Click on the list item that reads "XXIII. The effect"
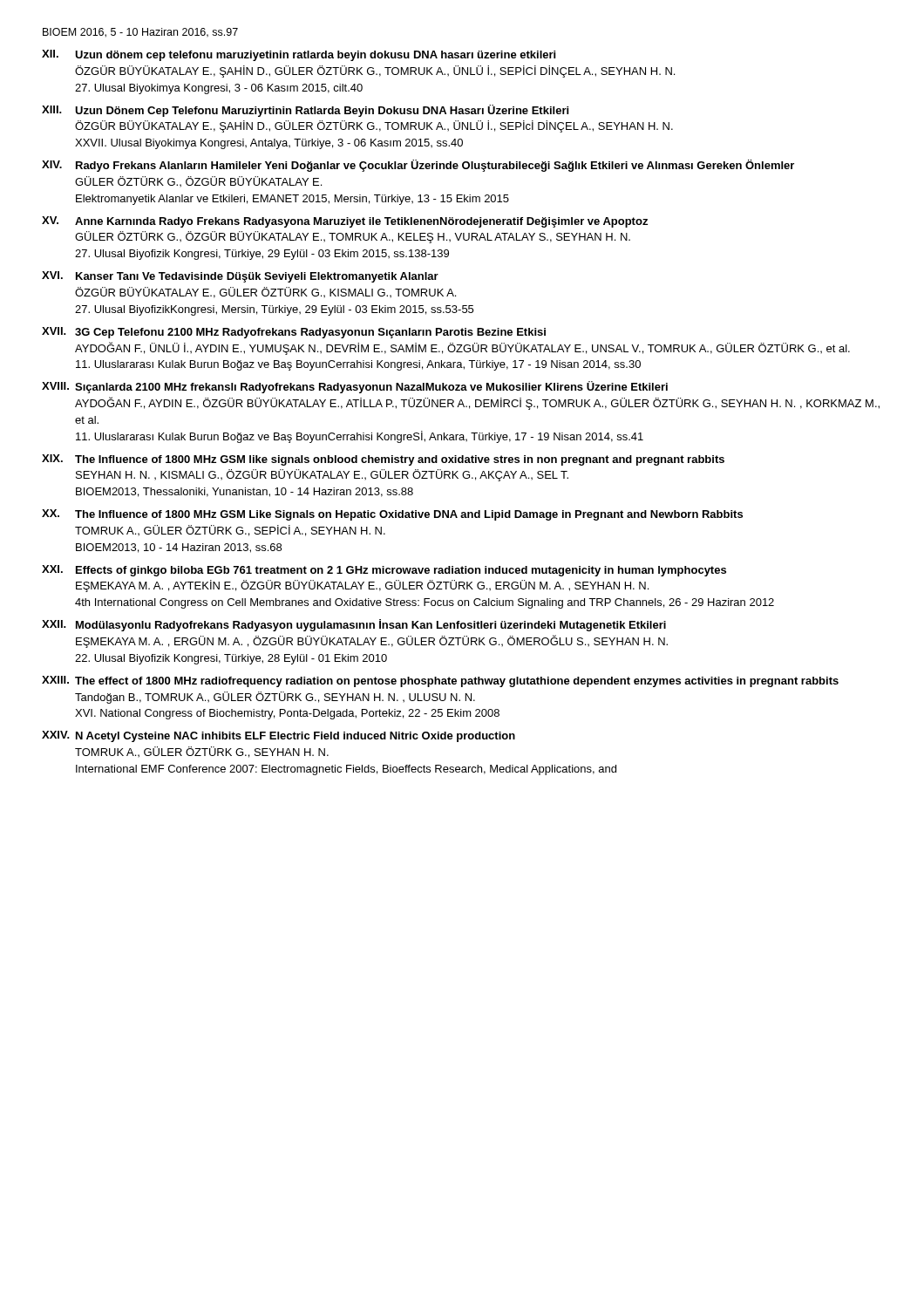 point(462,698)
